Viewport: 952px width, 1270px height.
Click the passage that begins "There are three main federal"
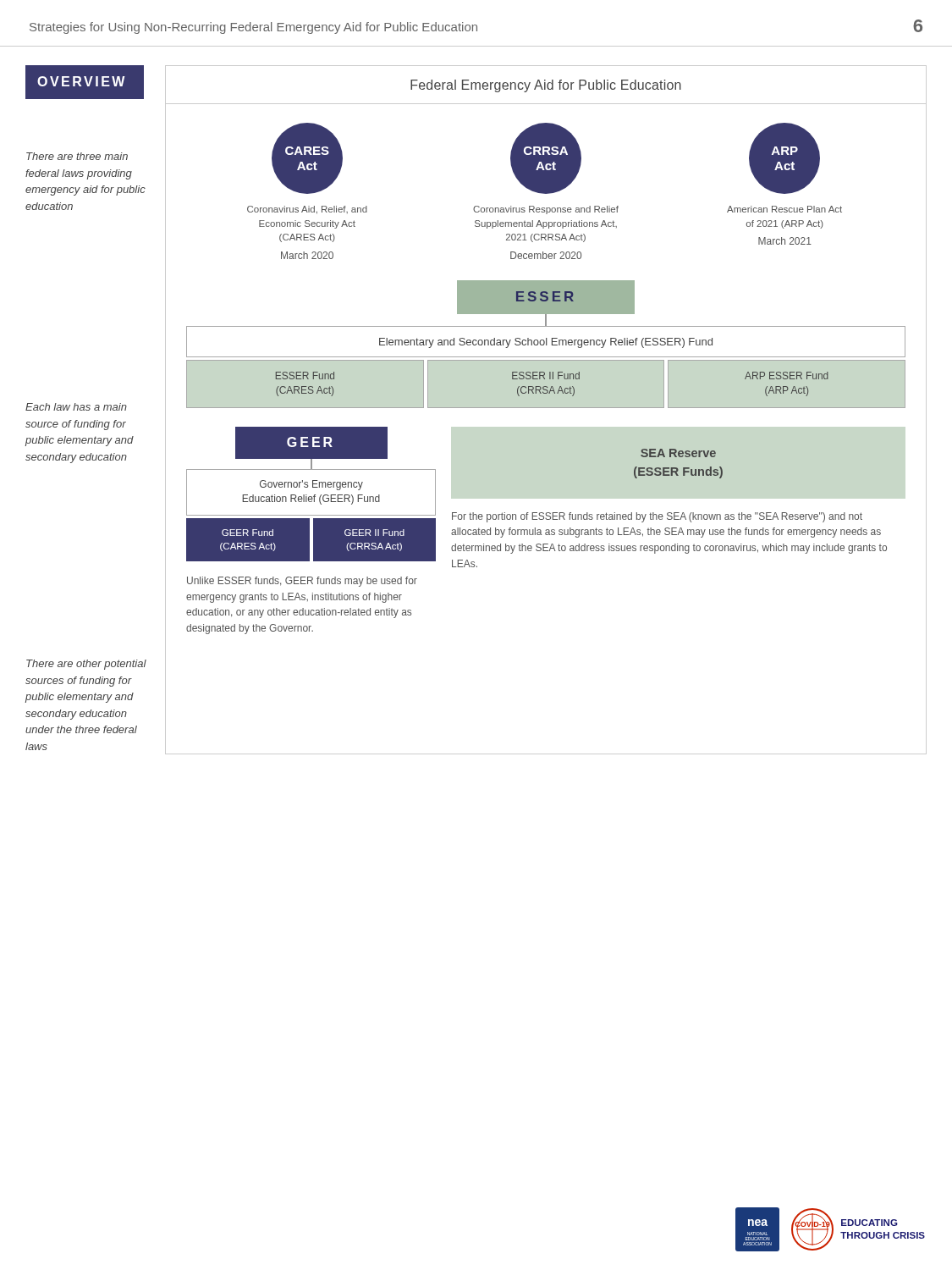[x=85, y=181]
